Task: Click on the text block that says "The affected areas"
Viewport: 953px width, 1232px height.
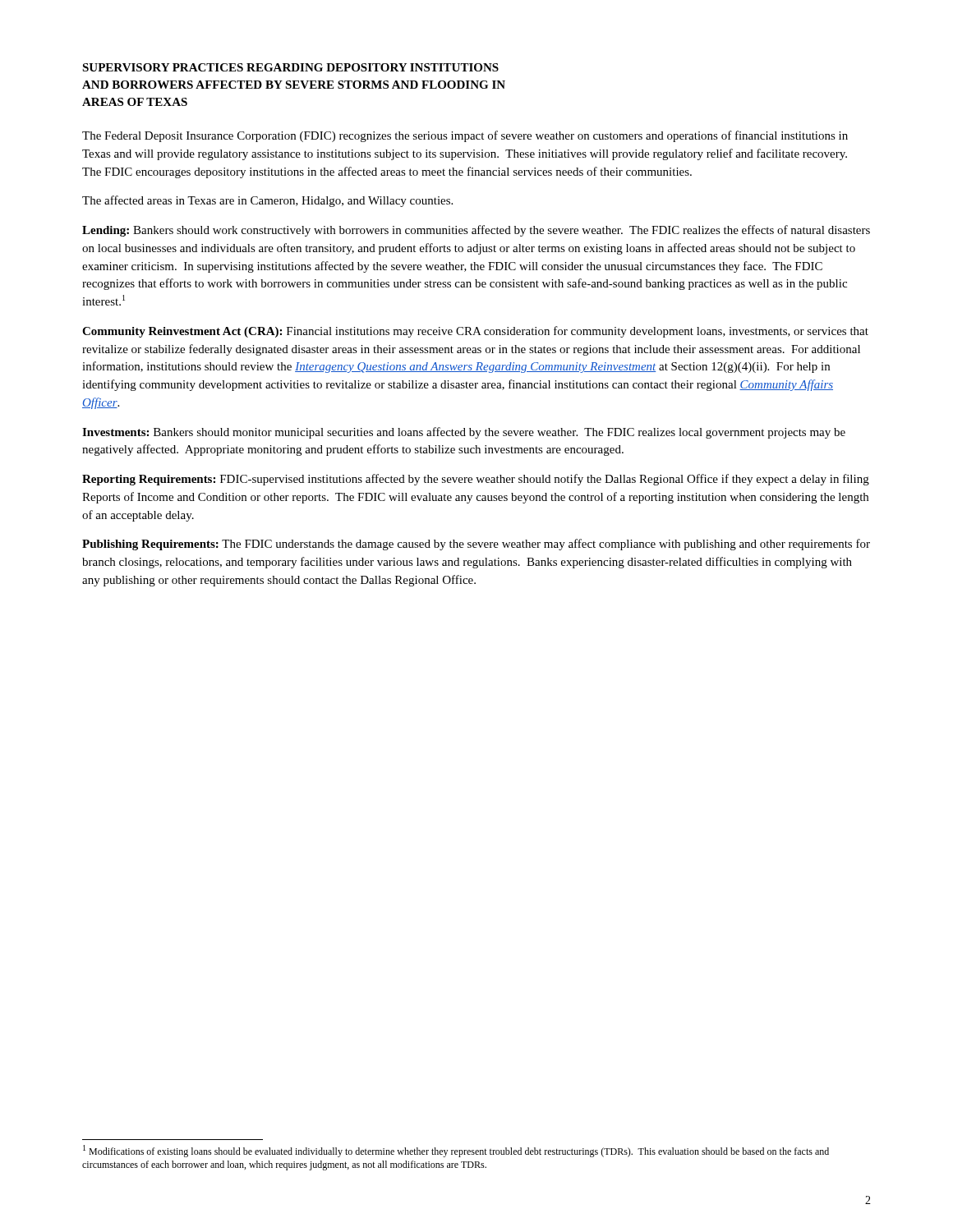Action: (267, 201)
